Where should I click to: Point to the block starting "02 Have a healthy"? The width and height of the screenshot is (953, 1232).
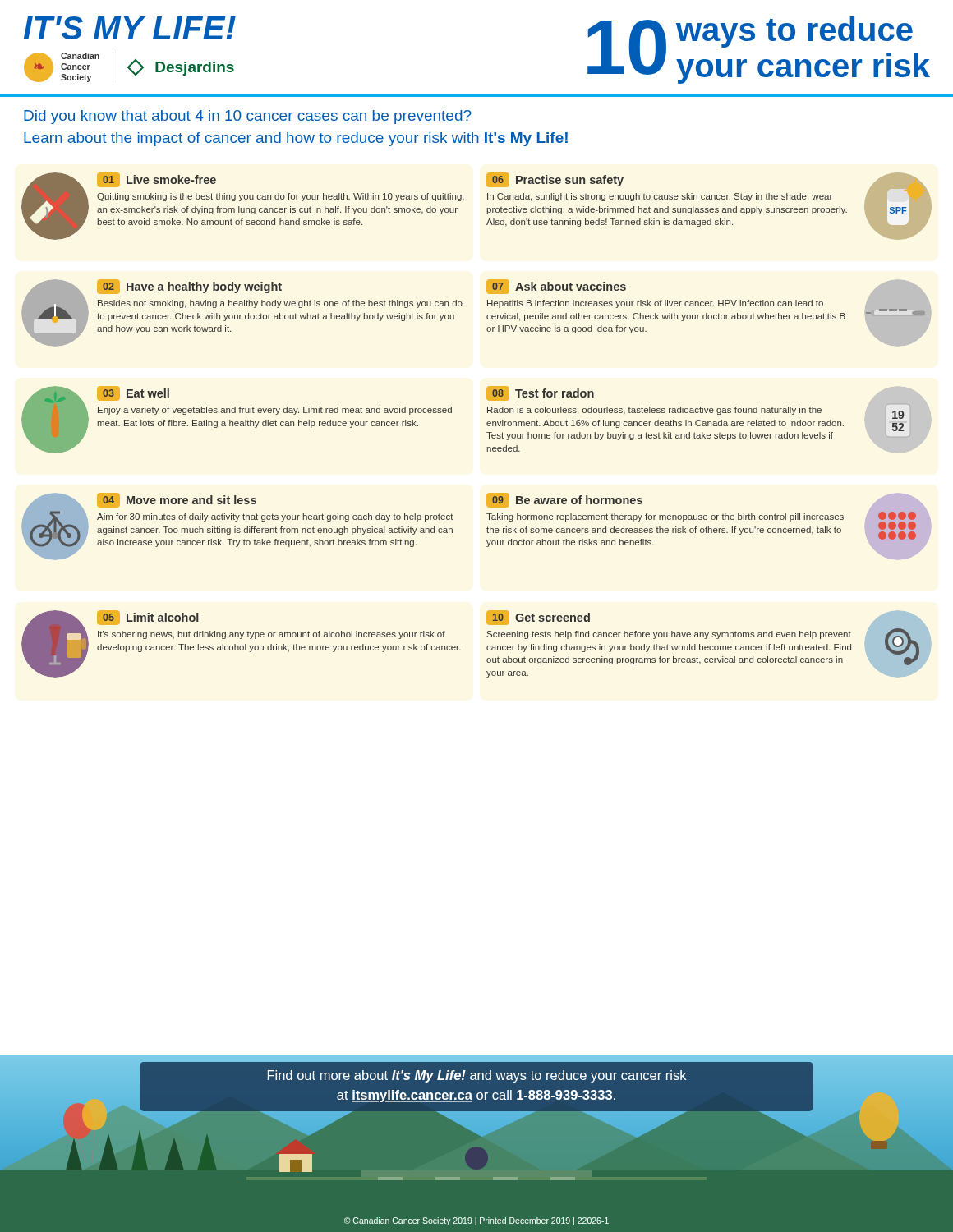(x=244, y=313)
